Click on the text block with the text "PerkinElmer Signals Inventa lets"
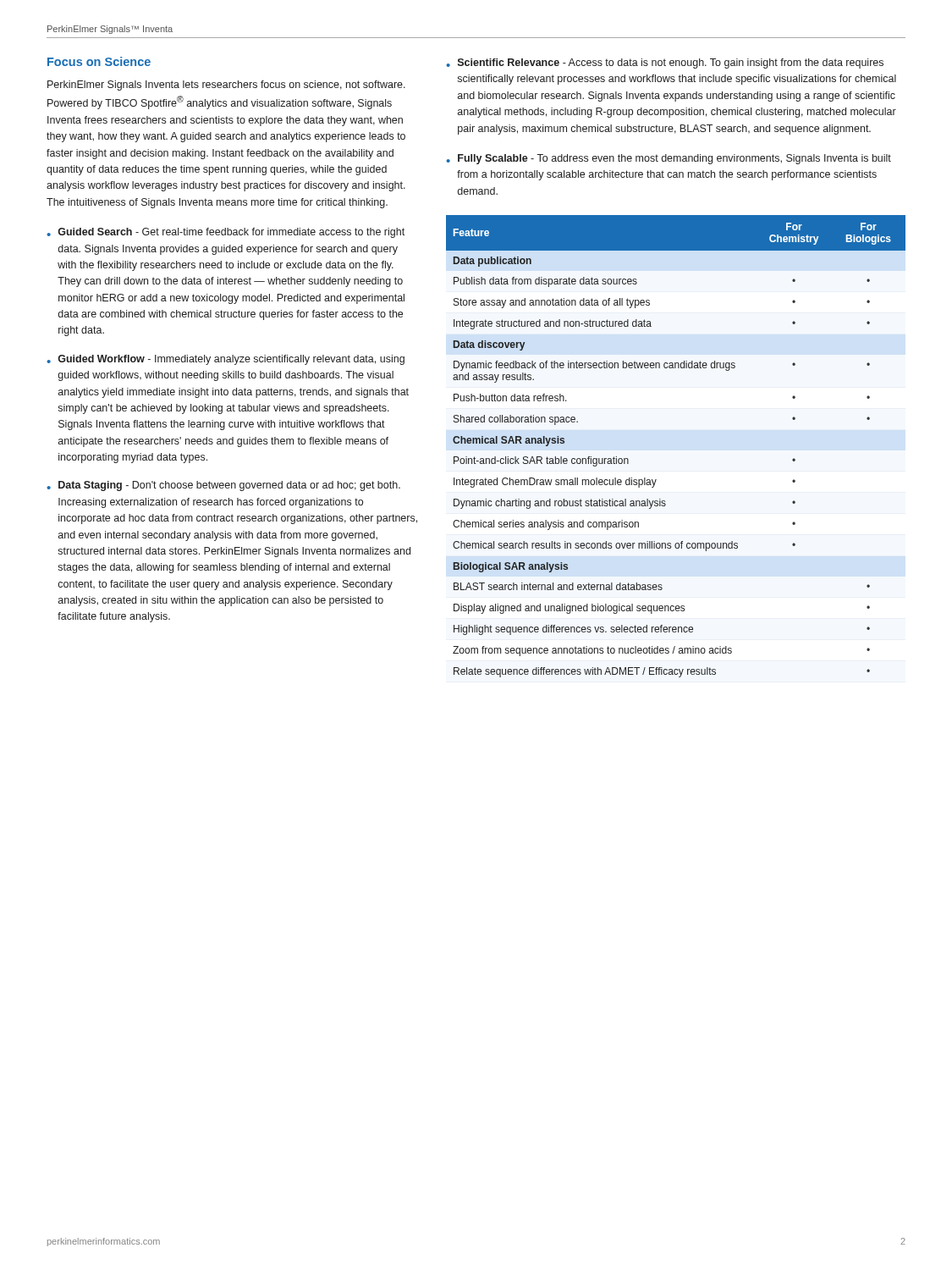This screenshot has height=1270, width=952. tap(226, 143)
